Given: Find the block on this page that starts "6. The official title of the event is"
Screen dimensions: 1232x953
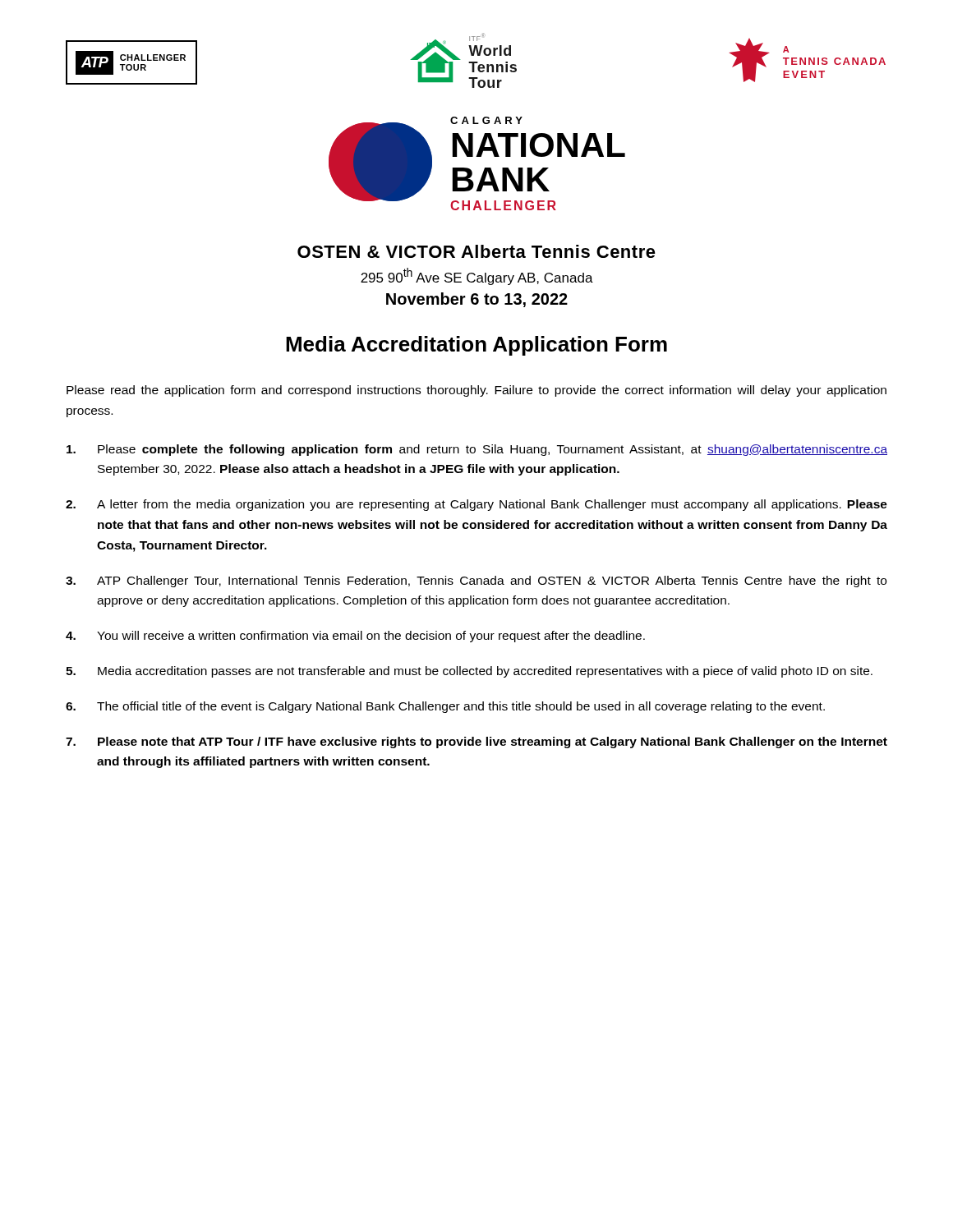Looking at the screenshot, I should [x=476, y=706].
